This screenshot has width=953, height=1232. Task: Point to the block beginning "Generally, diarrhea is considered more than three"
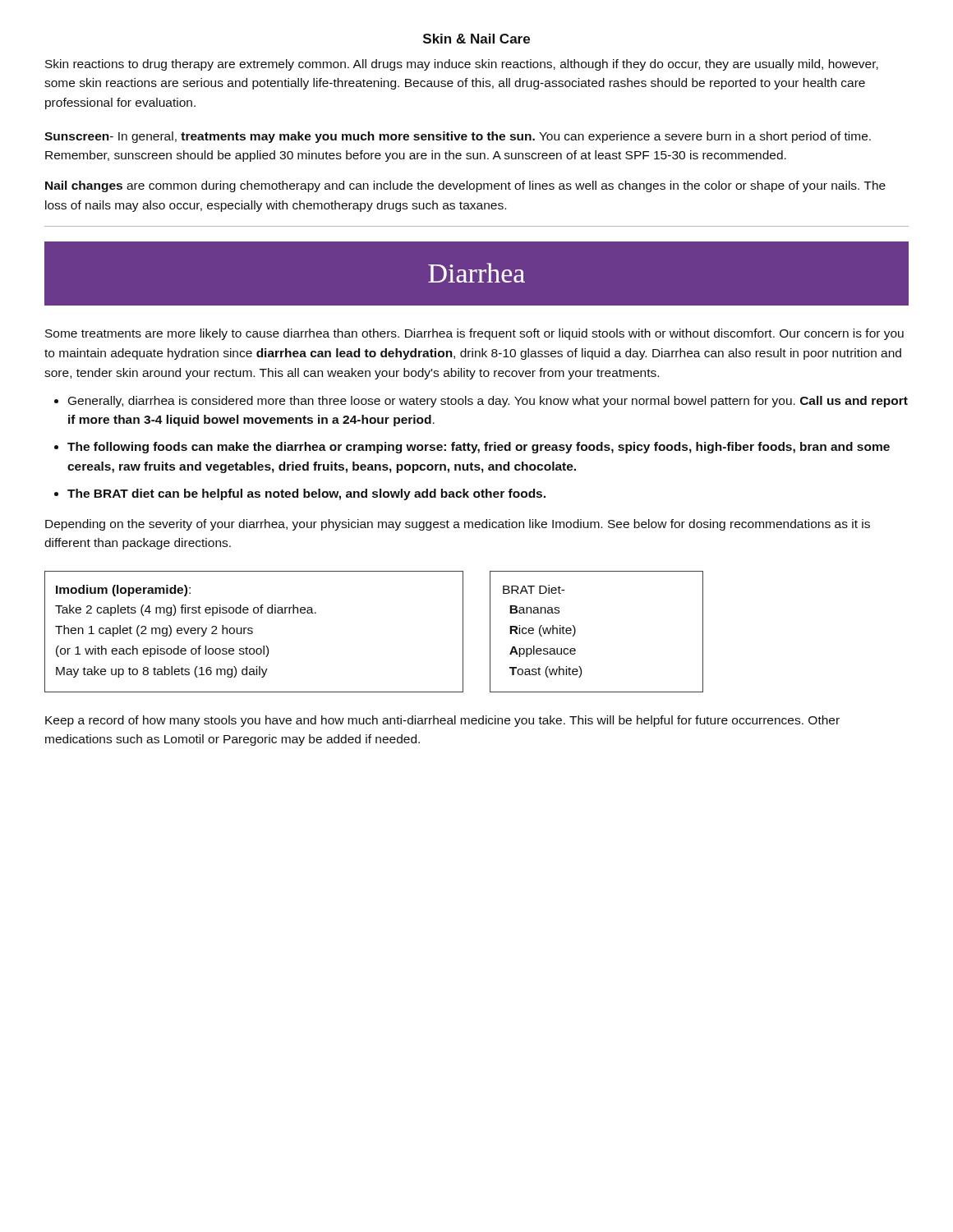pos(488,410)
